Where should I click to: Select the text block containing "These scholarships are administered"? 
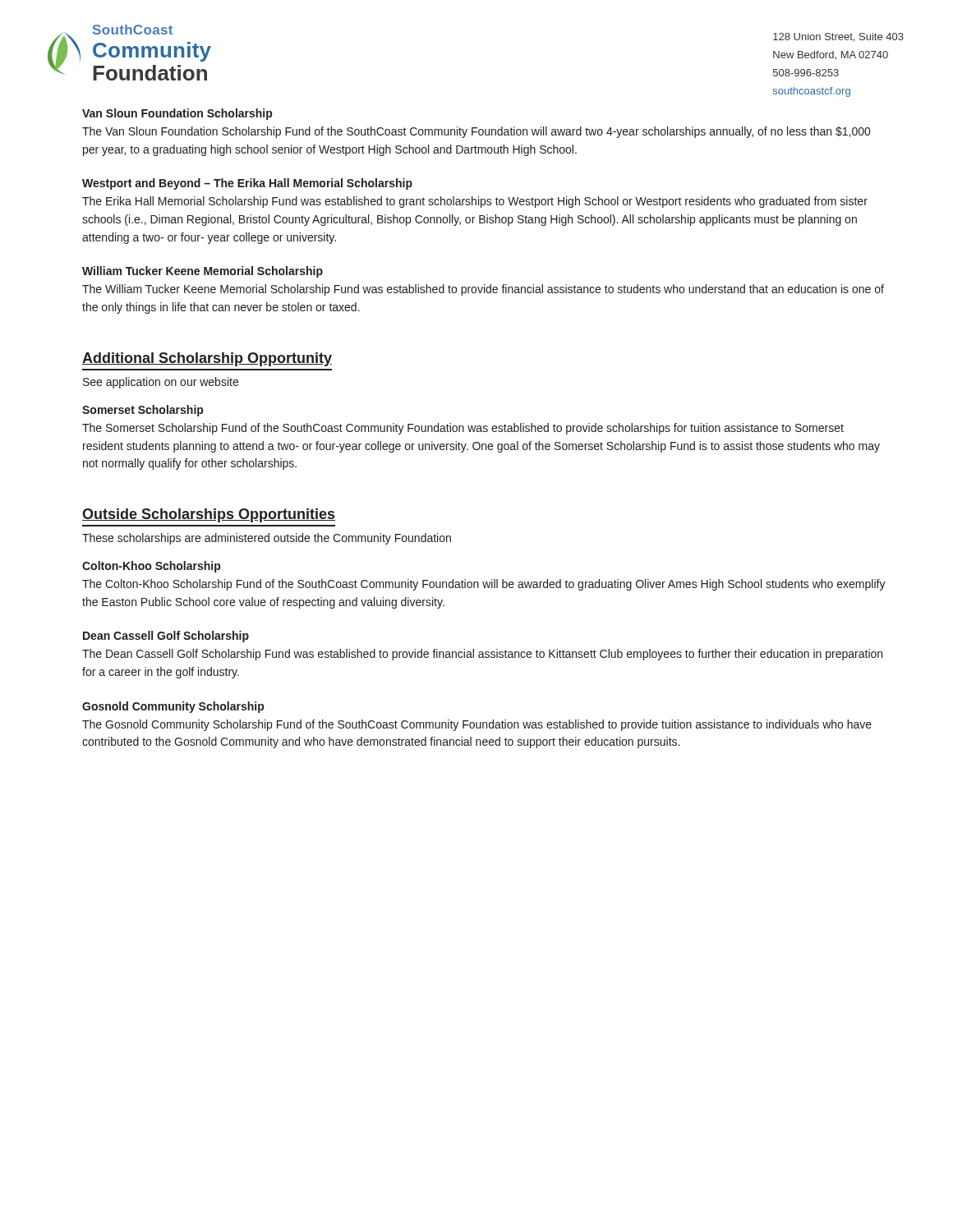coord(267,538)
